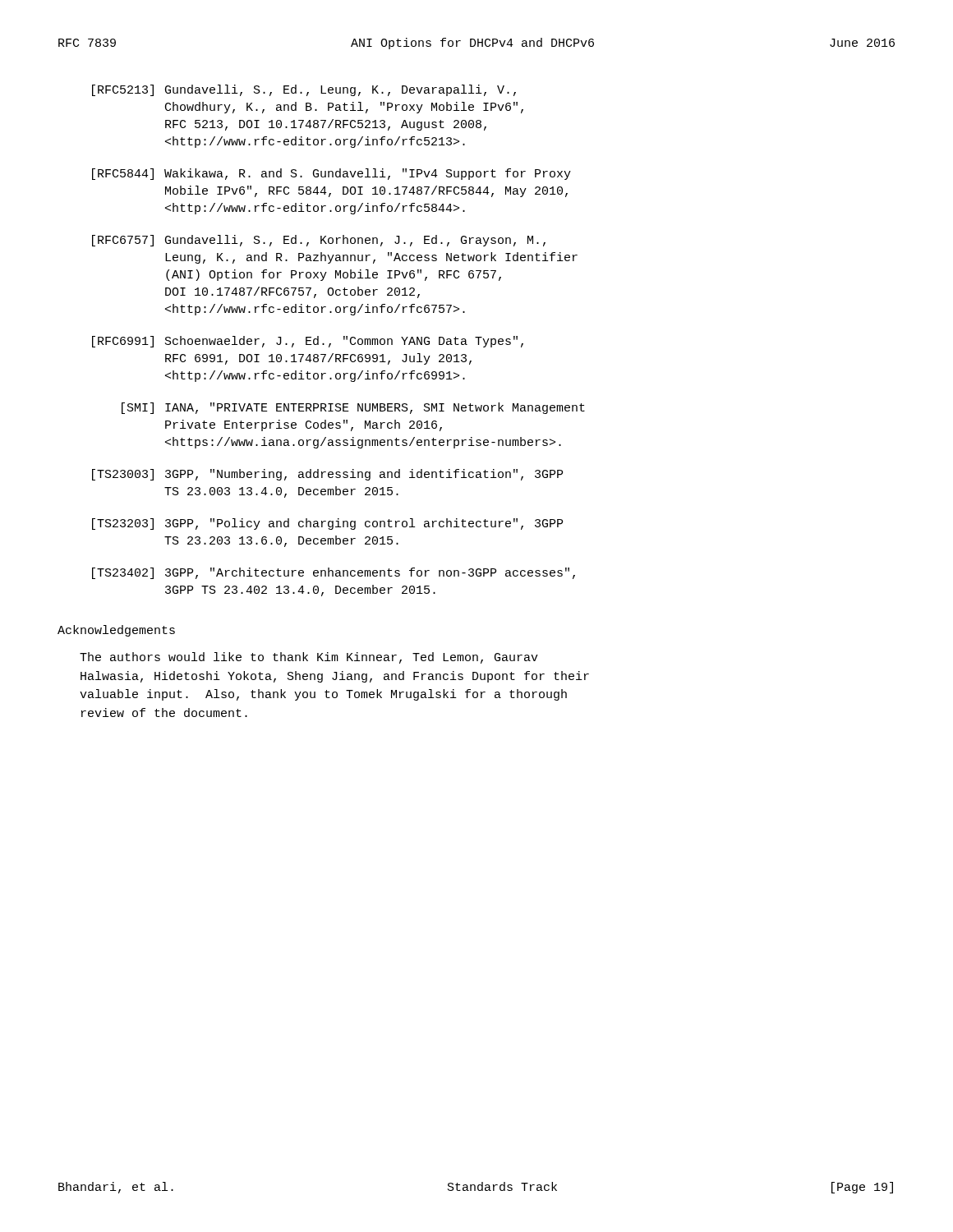Find the list item with the text "[SMI] IANA, "PRIVATE ENTERPRISE NUMBERS, SMI Network"
Viewport: 953px width, 1232px height.
(x=476, y=426)
